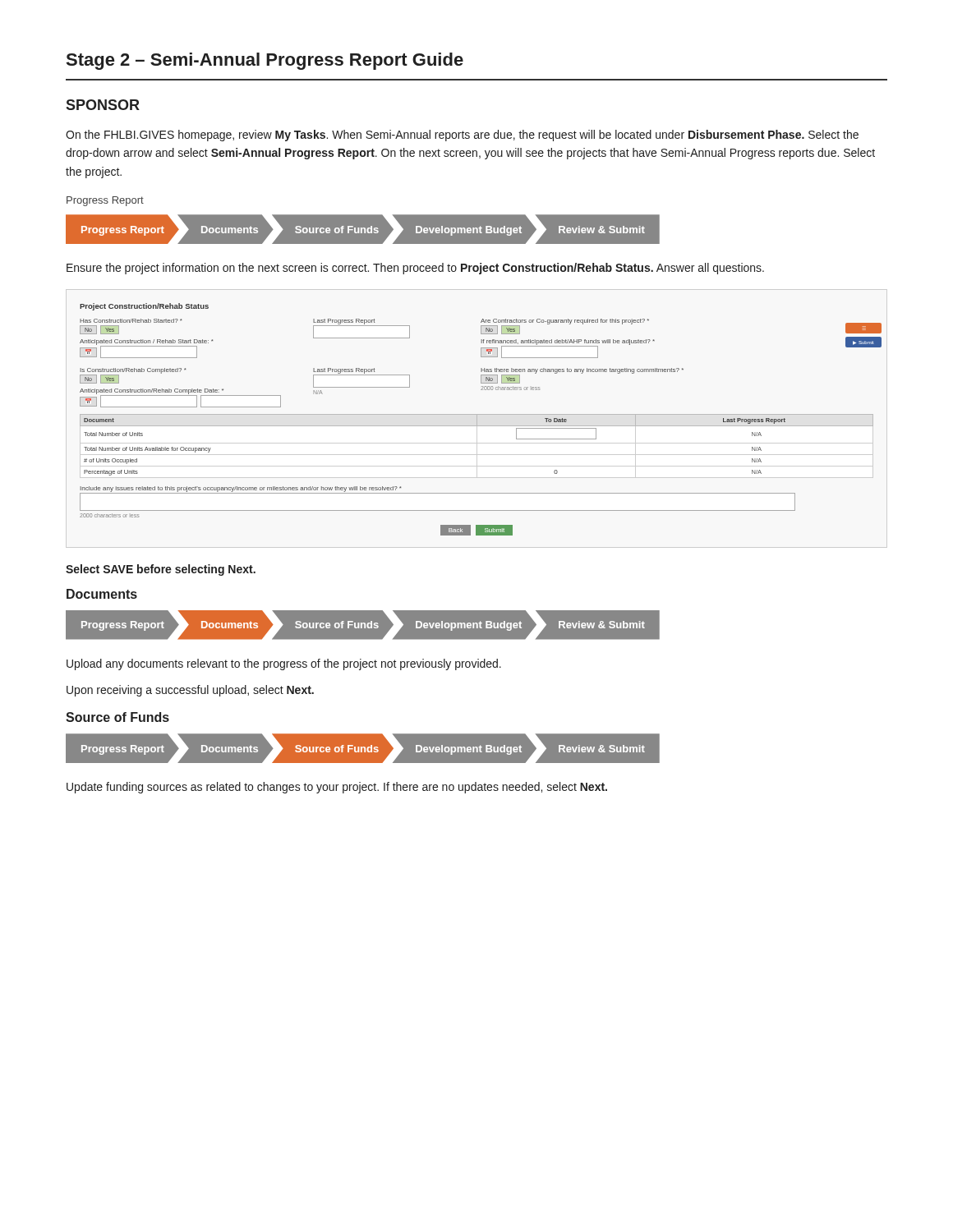Locate the text block that says "Update funding sources as related to changes"
953x1232 pixels.
point(337,787)
